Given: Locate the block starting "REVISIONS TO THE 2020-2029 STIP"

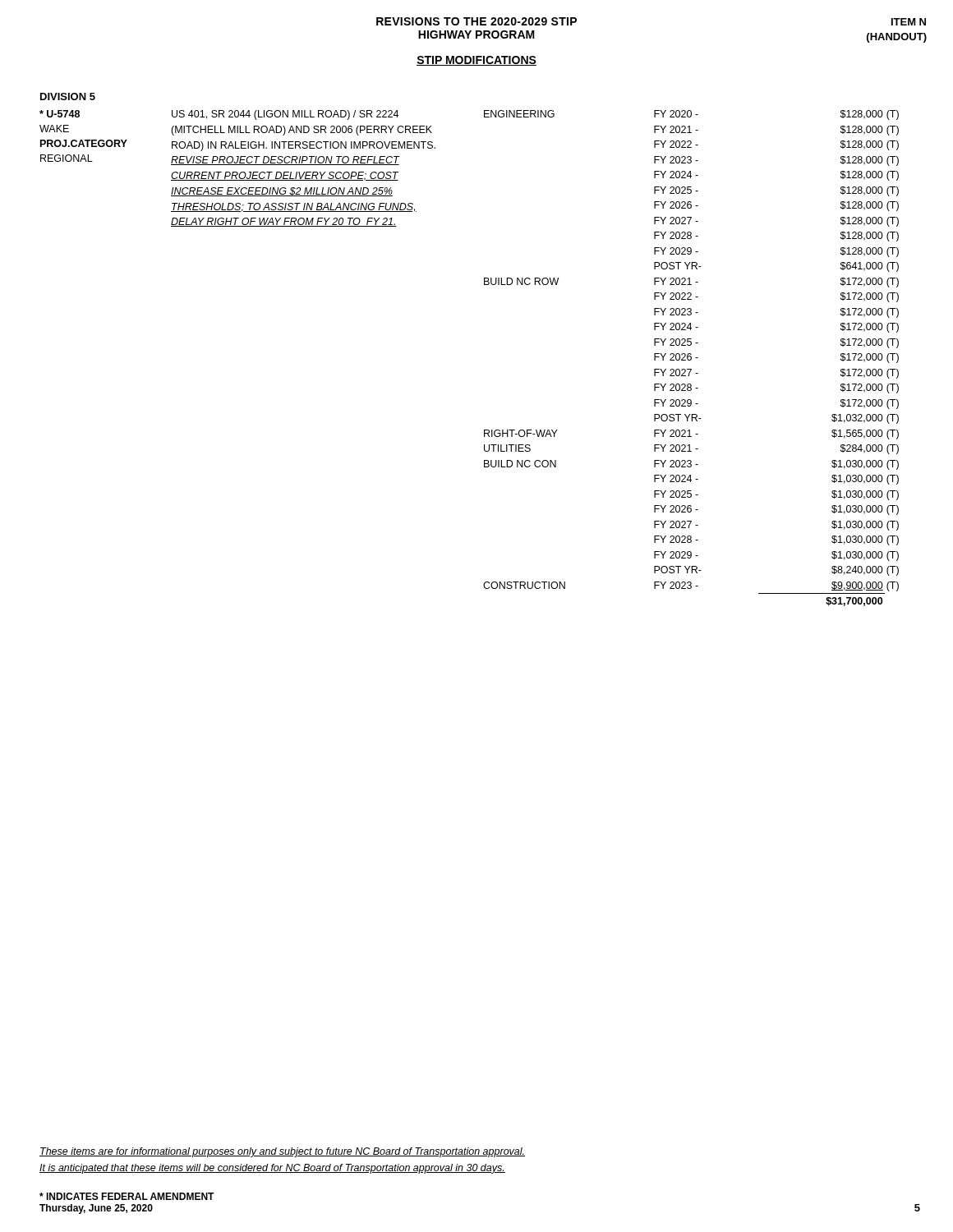Looking at the screenshot, I should click(x=476, y=21).
